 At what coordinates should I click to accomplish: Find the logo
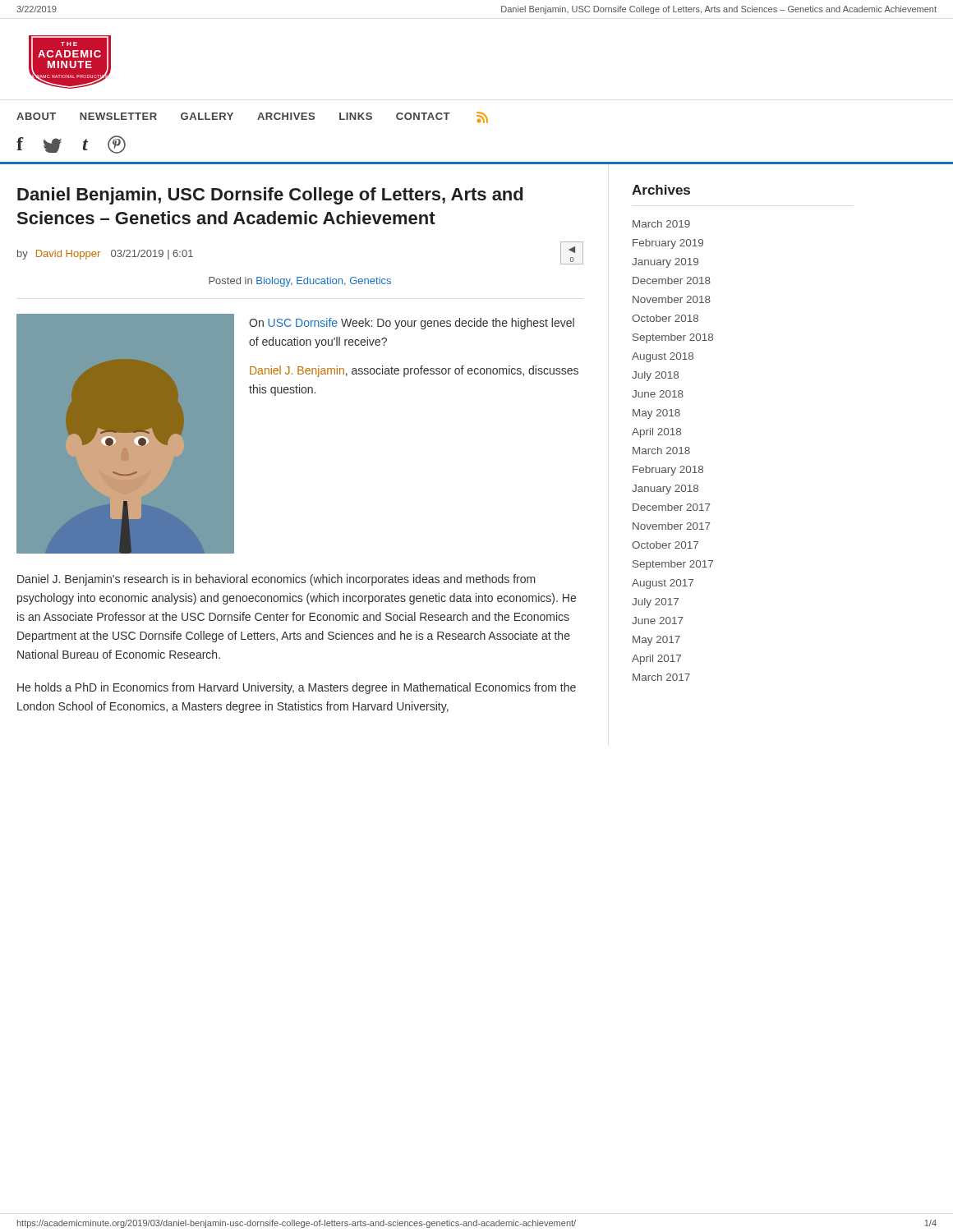pos(476,61)
